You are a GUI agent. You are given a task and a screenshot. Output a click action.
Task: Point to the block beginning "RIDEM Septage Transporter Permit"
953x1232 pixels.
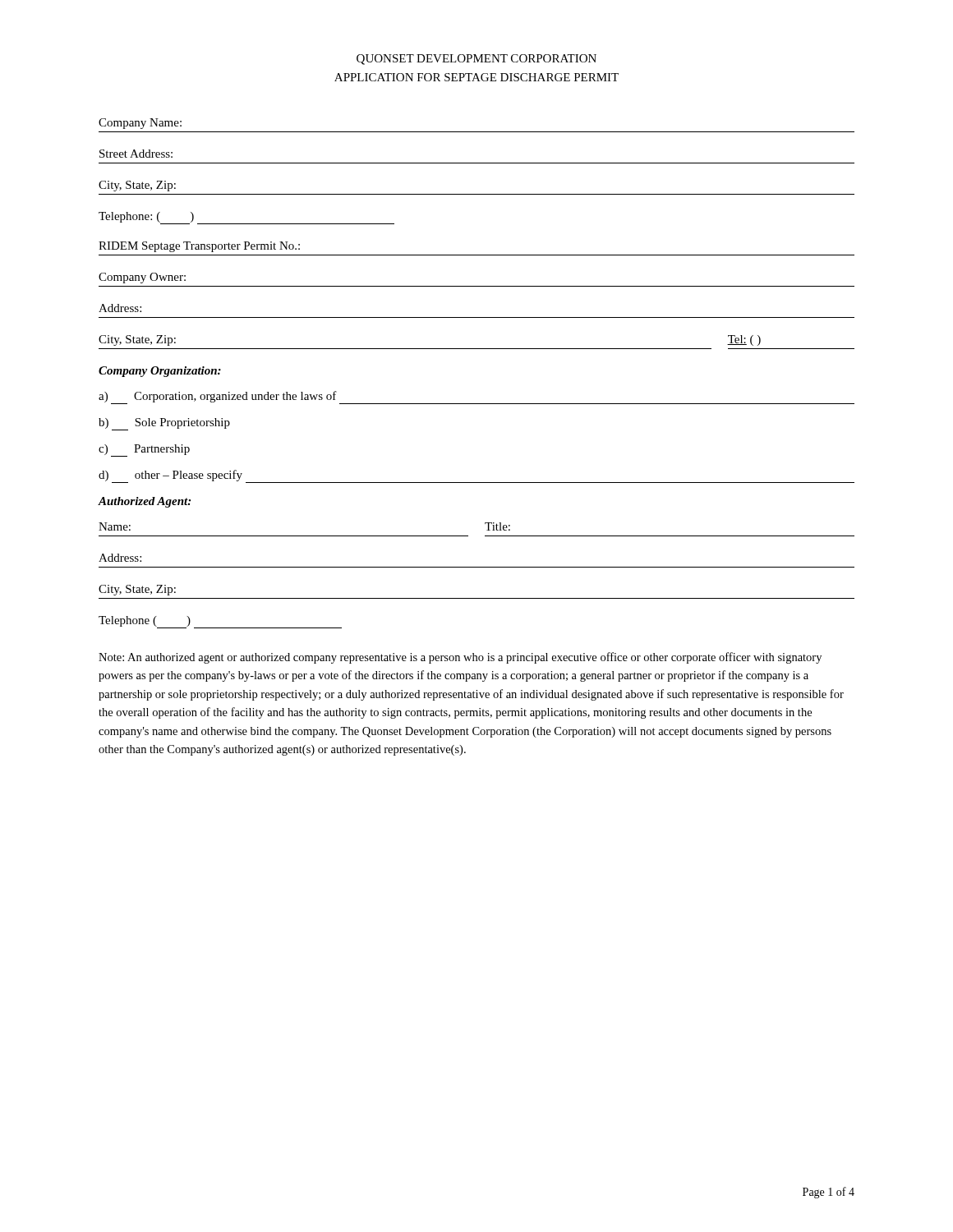tap(476, 246)
